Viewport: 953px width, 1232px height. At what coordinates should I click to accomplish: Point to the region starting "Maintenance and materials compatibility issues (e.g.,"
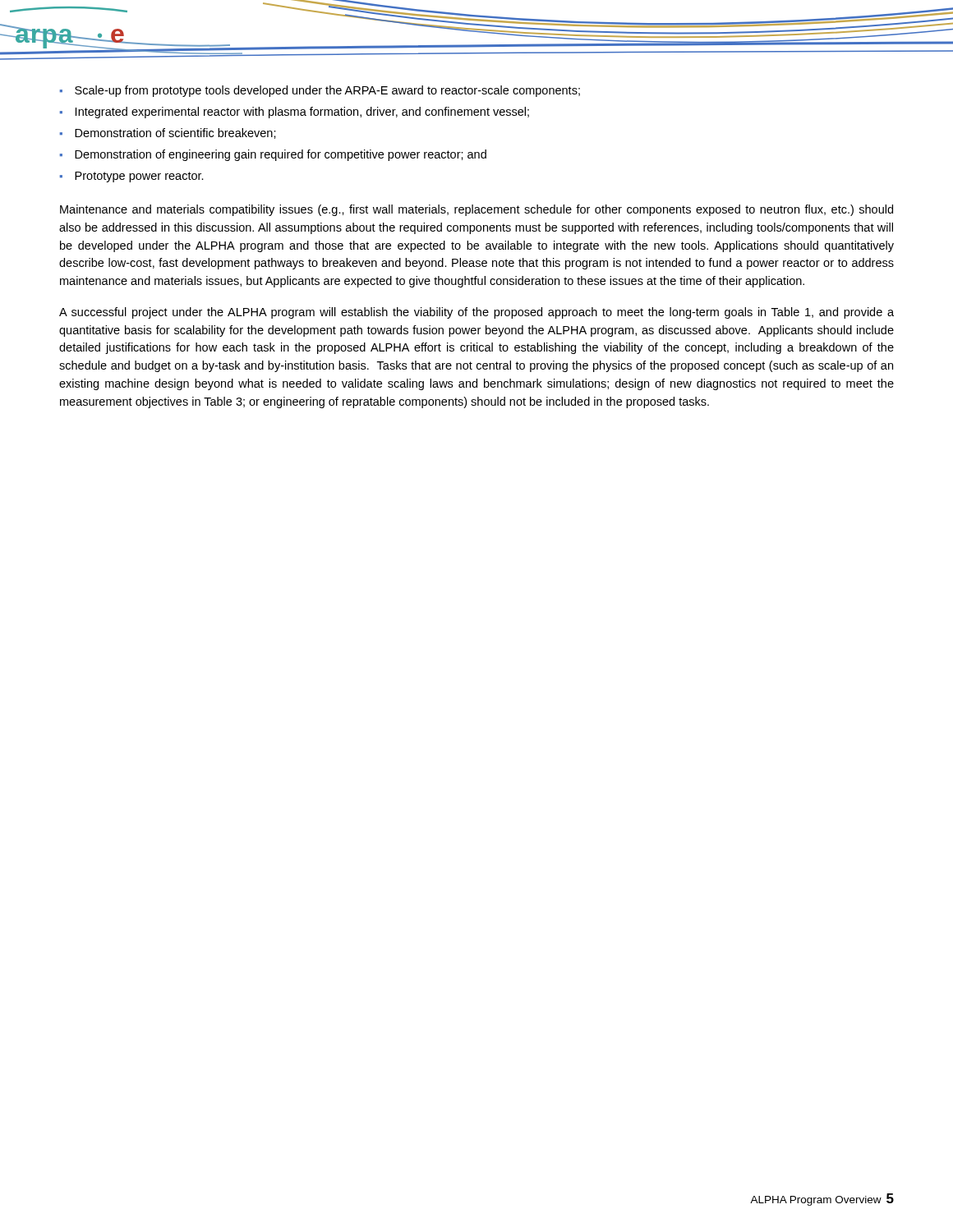pos(476,245)
